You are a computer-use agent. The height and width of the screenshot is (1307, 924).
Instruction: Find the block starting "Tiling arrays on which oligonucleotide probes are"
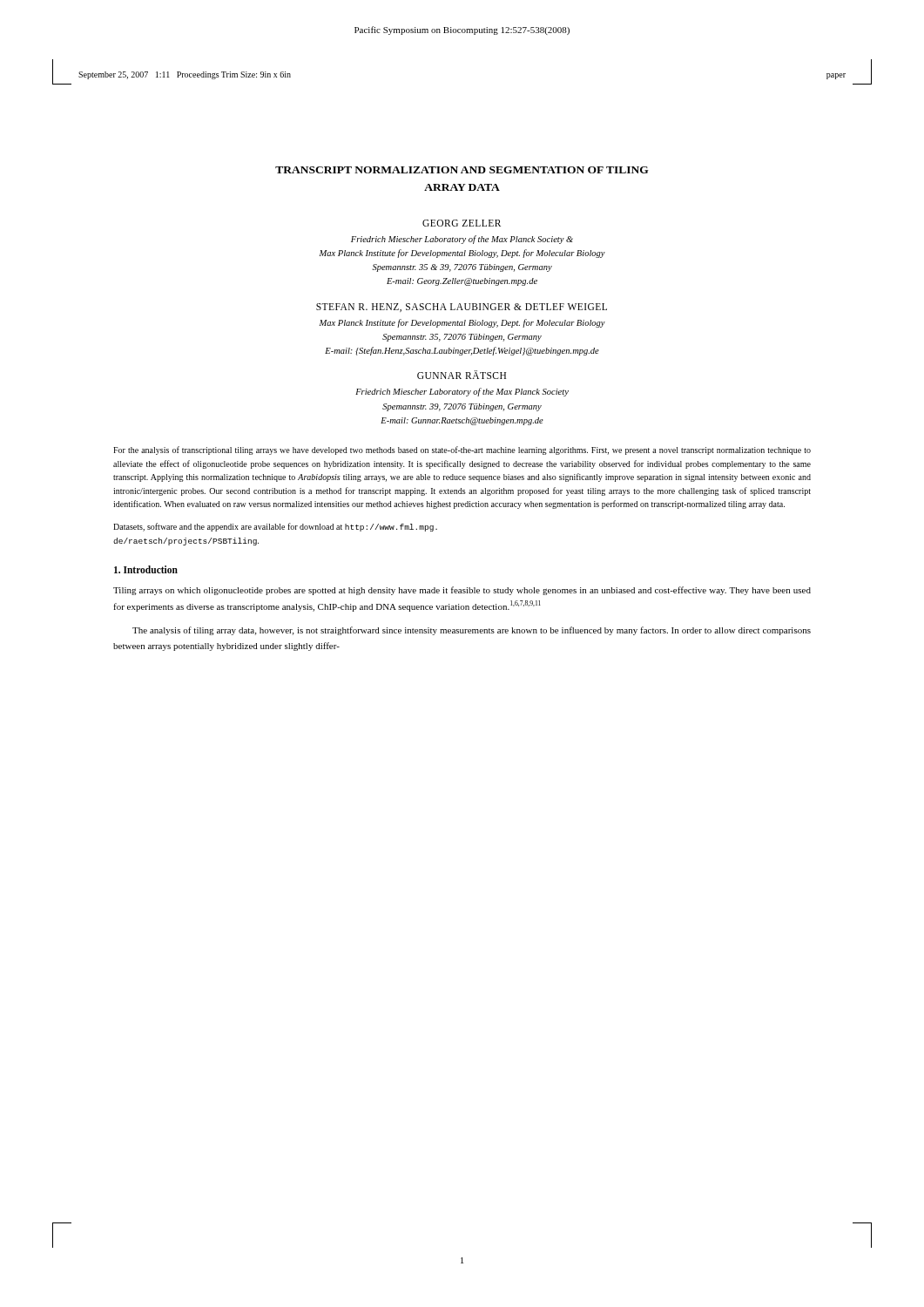click(462, 598)
